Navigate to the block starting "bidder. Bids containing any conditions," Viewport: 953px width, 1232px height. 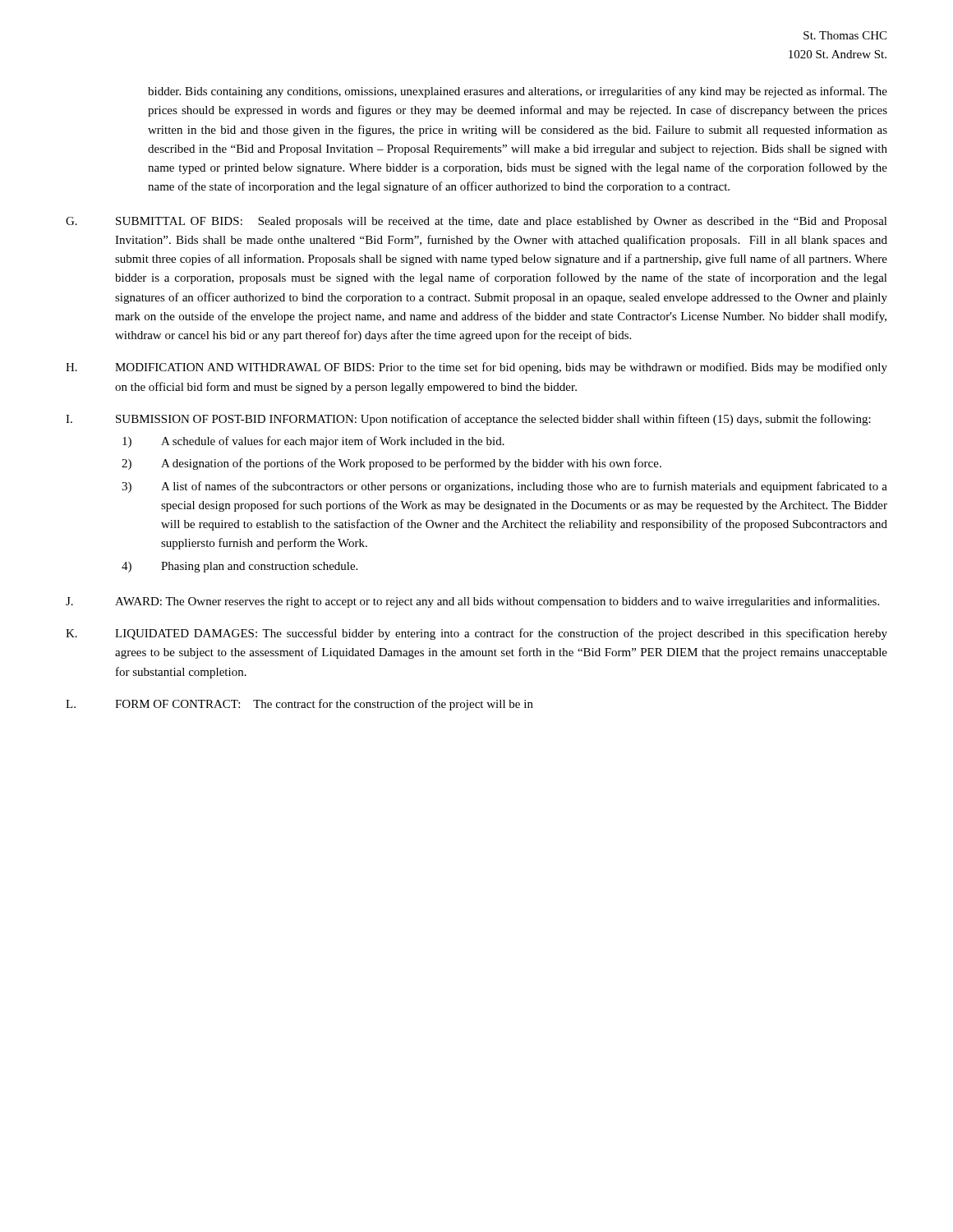click(x=518, y=139)
